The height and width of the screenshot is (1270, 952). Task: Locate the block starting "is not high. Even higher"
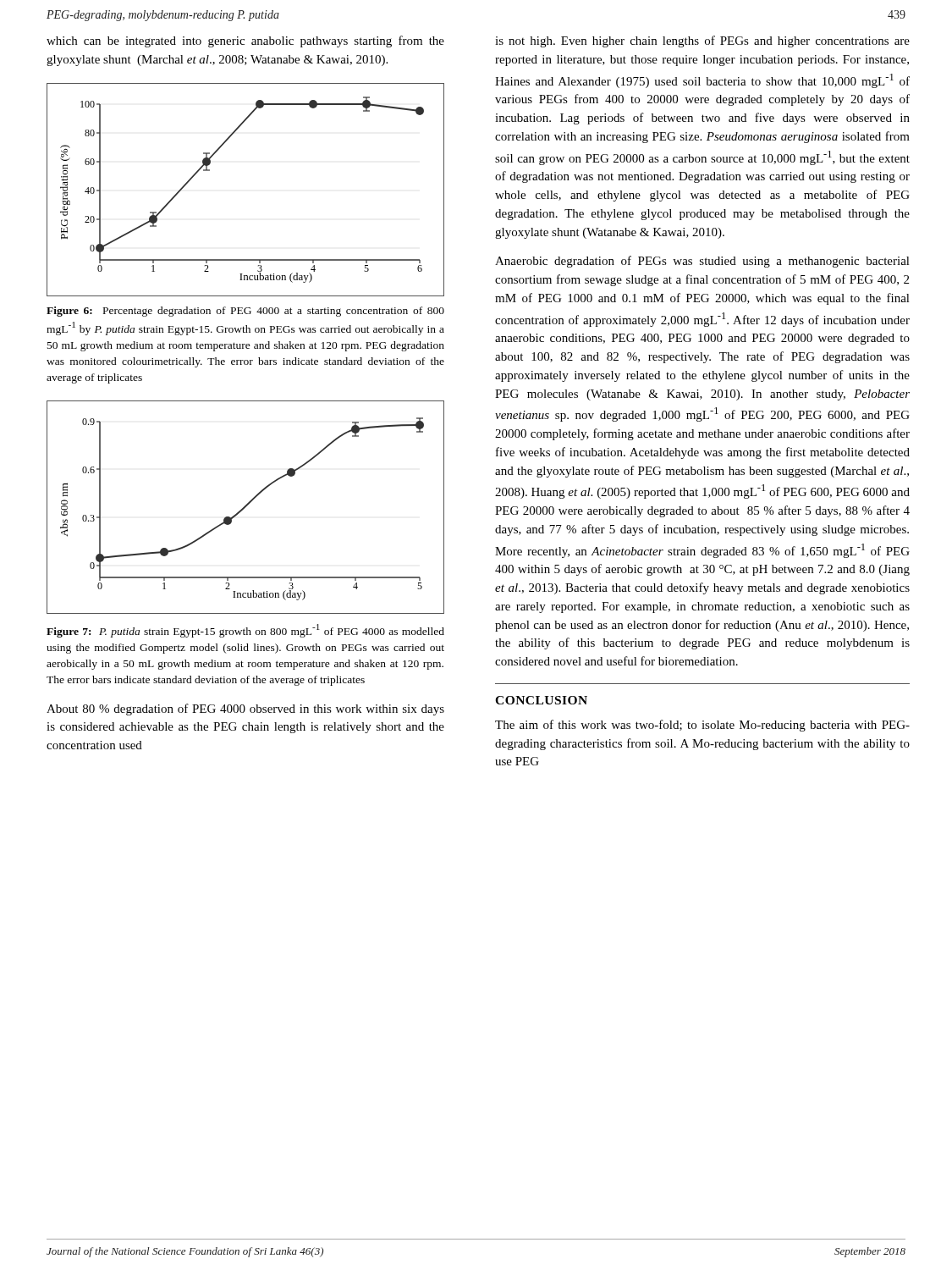(702, 137)
